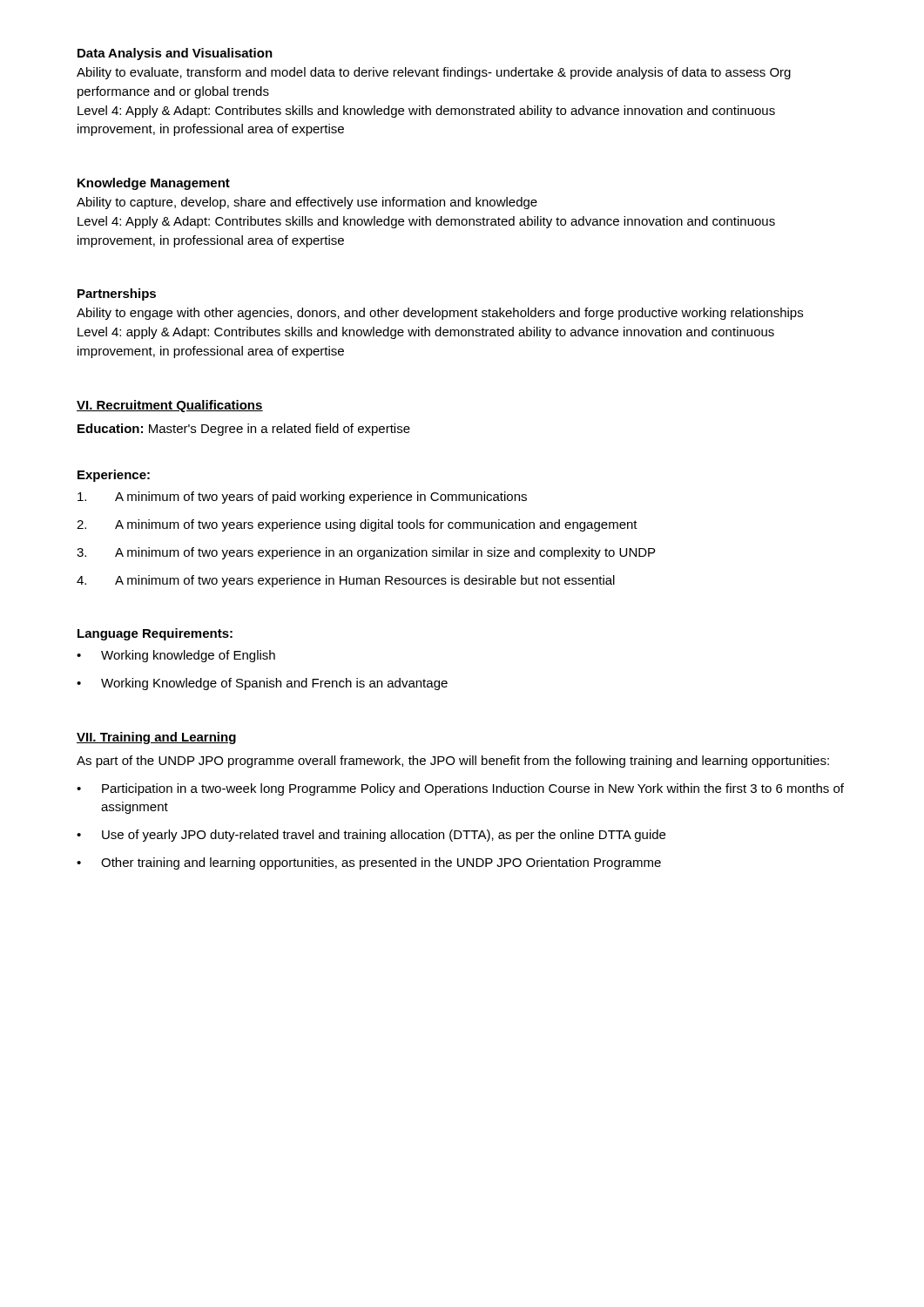Find the list item that says "• Other training"

coord(369,862)
